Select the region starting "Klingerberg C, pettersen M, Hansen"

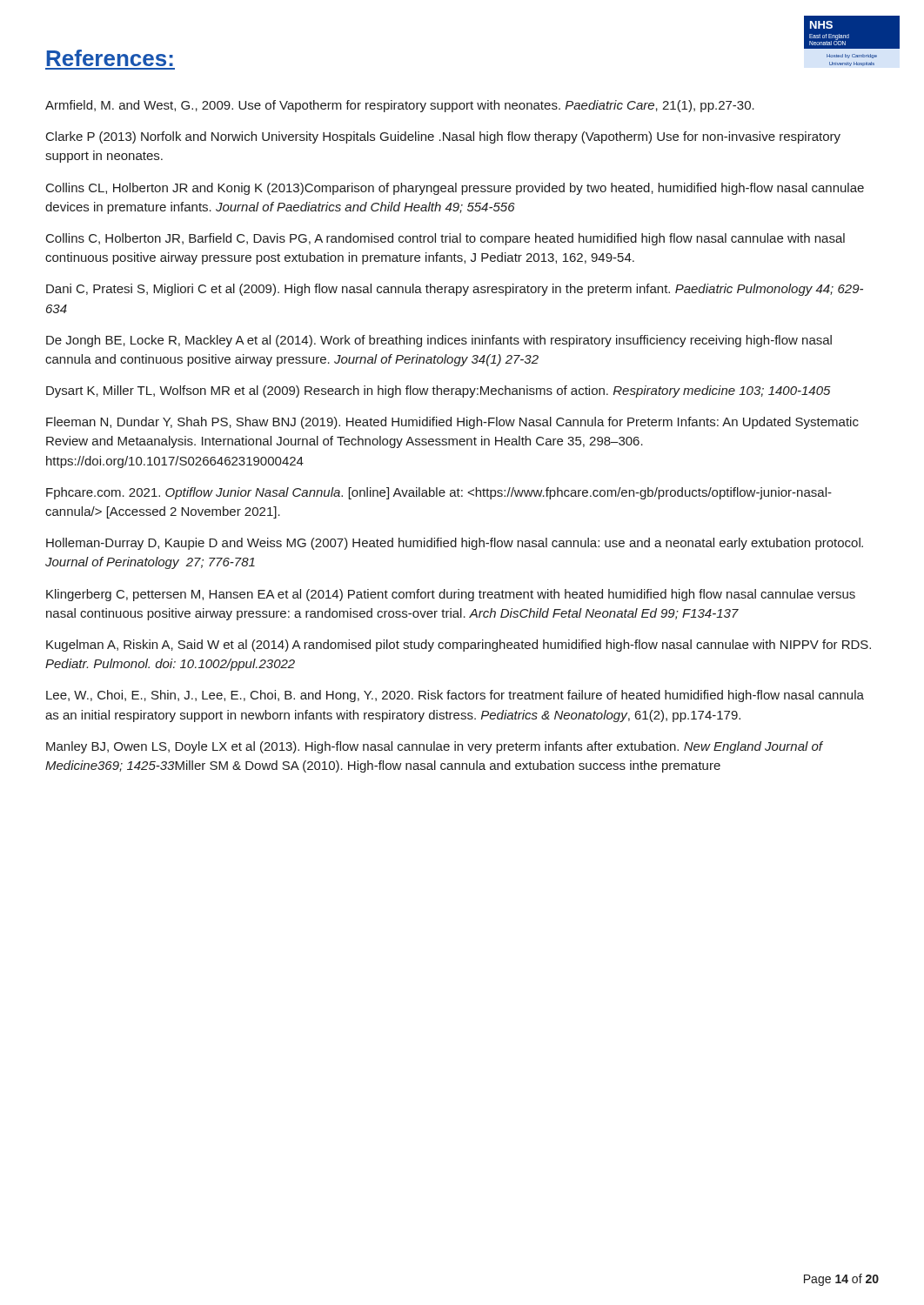450,603
